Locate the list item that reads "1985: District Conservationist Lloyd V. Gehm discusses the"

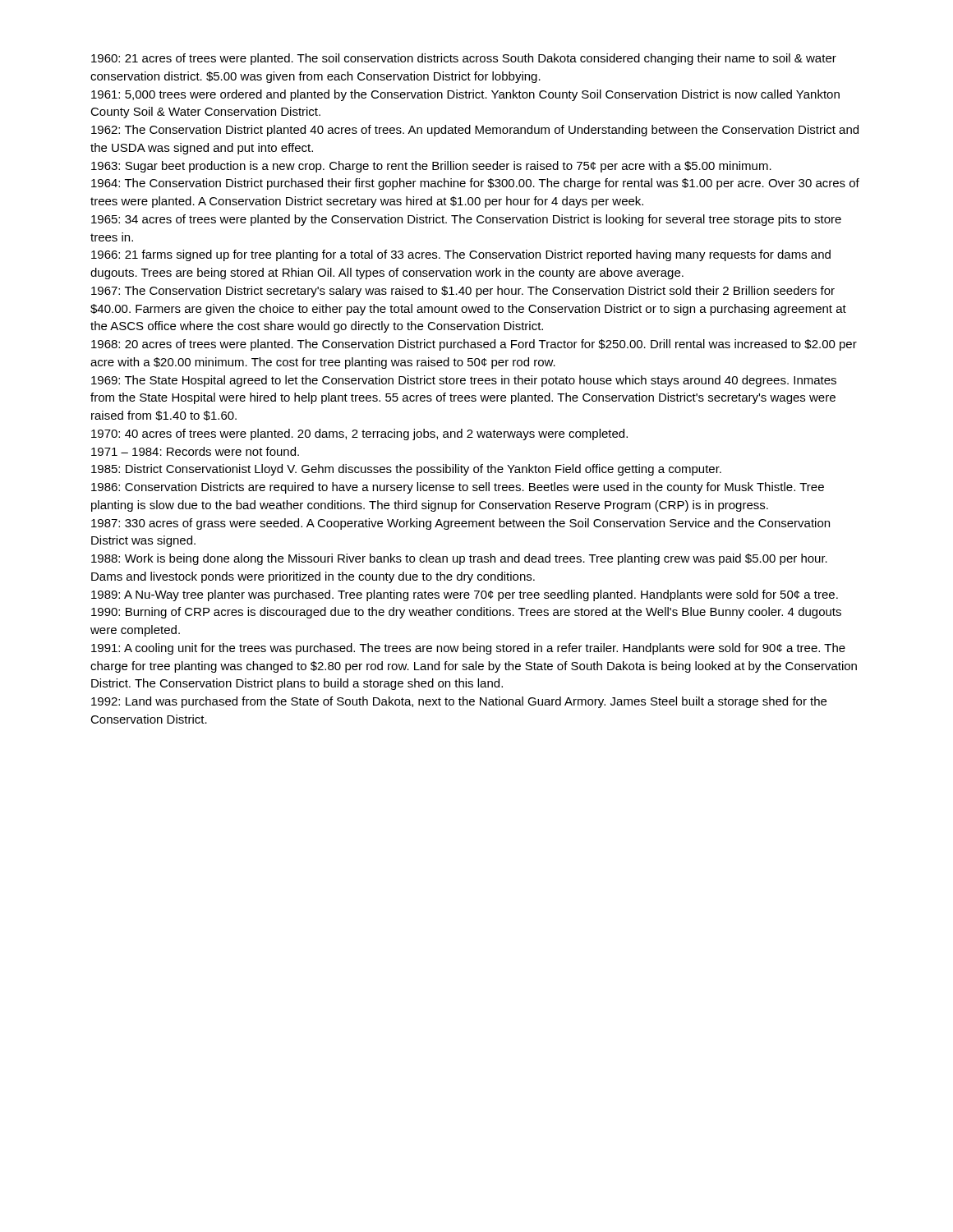pyautogui.click(x=406, y=469)
